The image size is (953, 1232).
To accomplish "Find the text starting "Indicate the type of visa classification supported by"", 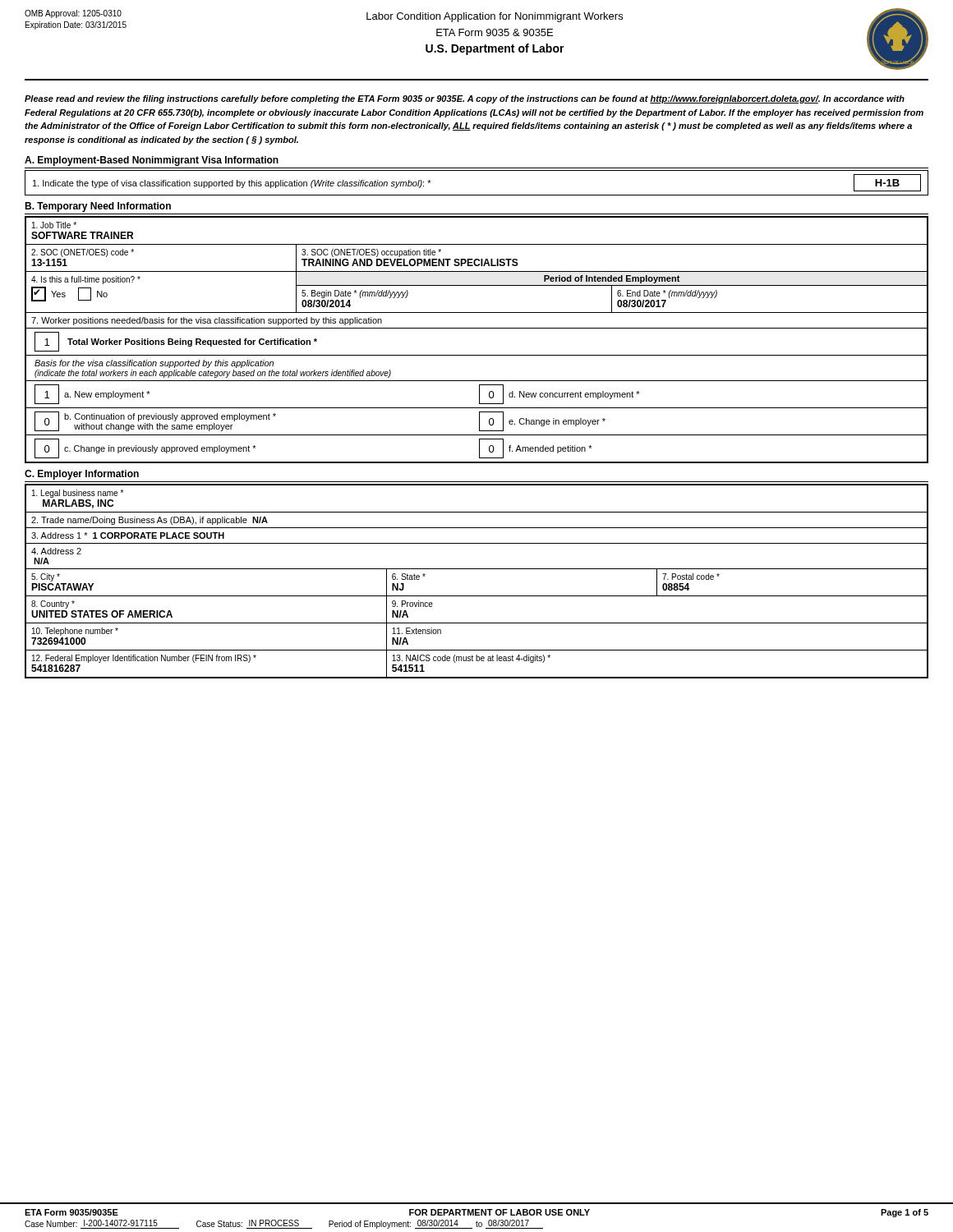I will pos(231,183).
